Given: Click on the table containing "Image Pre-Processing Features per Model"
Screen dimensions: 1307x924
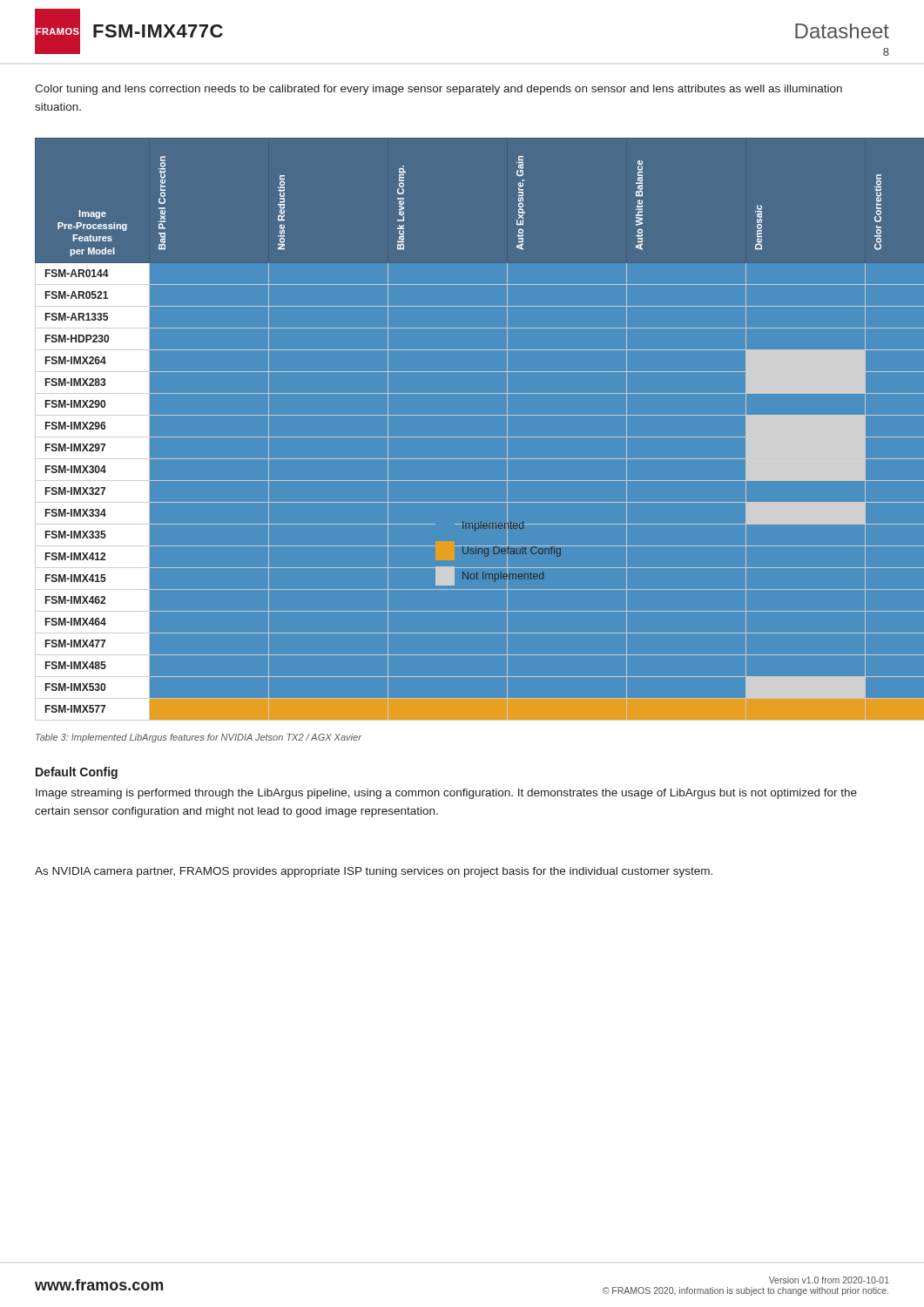Looking at the screenshot, I should coord(479,429).
